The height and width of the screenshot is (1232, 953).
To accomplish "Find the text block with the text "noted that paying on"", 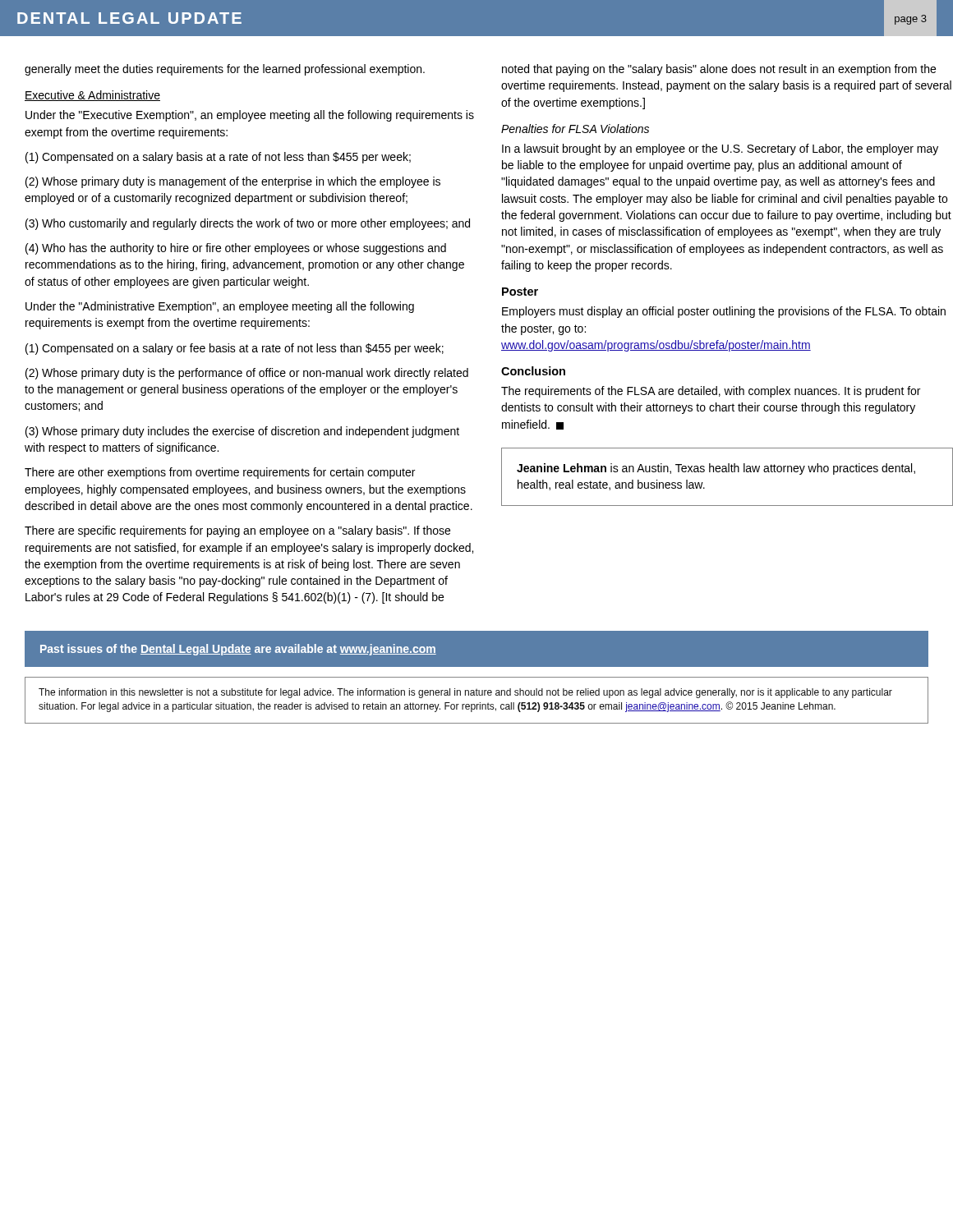I will pos(727,86).
